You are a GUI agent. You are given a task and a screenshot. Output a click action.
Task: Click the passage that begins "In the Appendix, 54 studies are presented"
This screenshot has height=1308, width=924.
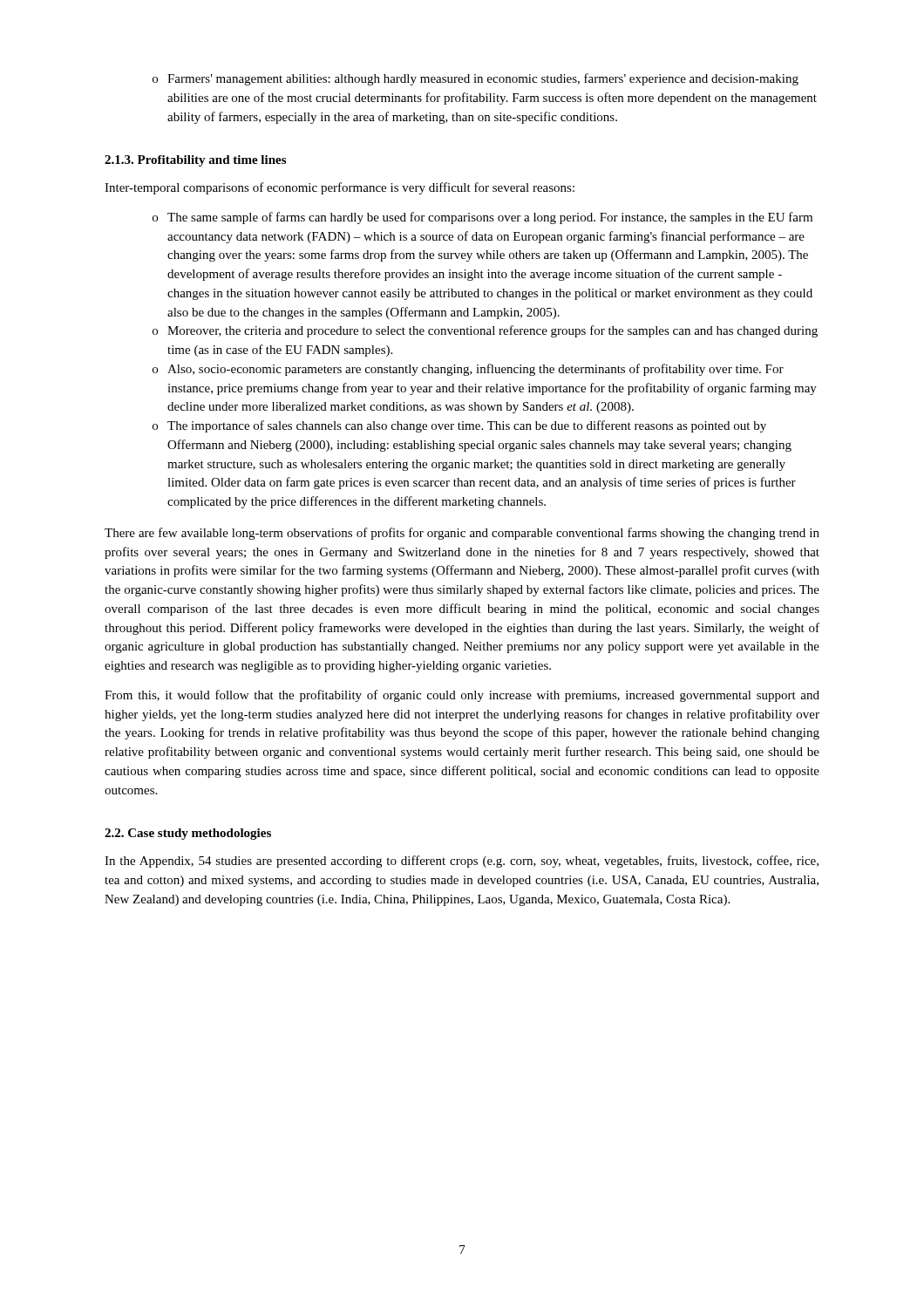click(x=462, y=880)
